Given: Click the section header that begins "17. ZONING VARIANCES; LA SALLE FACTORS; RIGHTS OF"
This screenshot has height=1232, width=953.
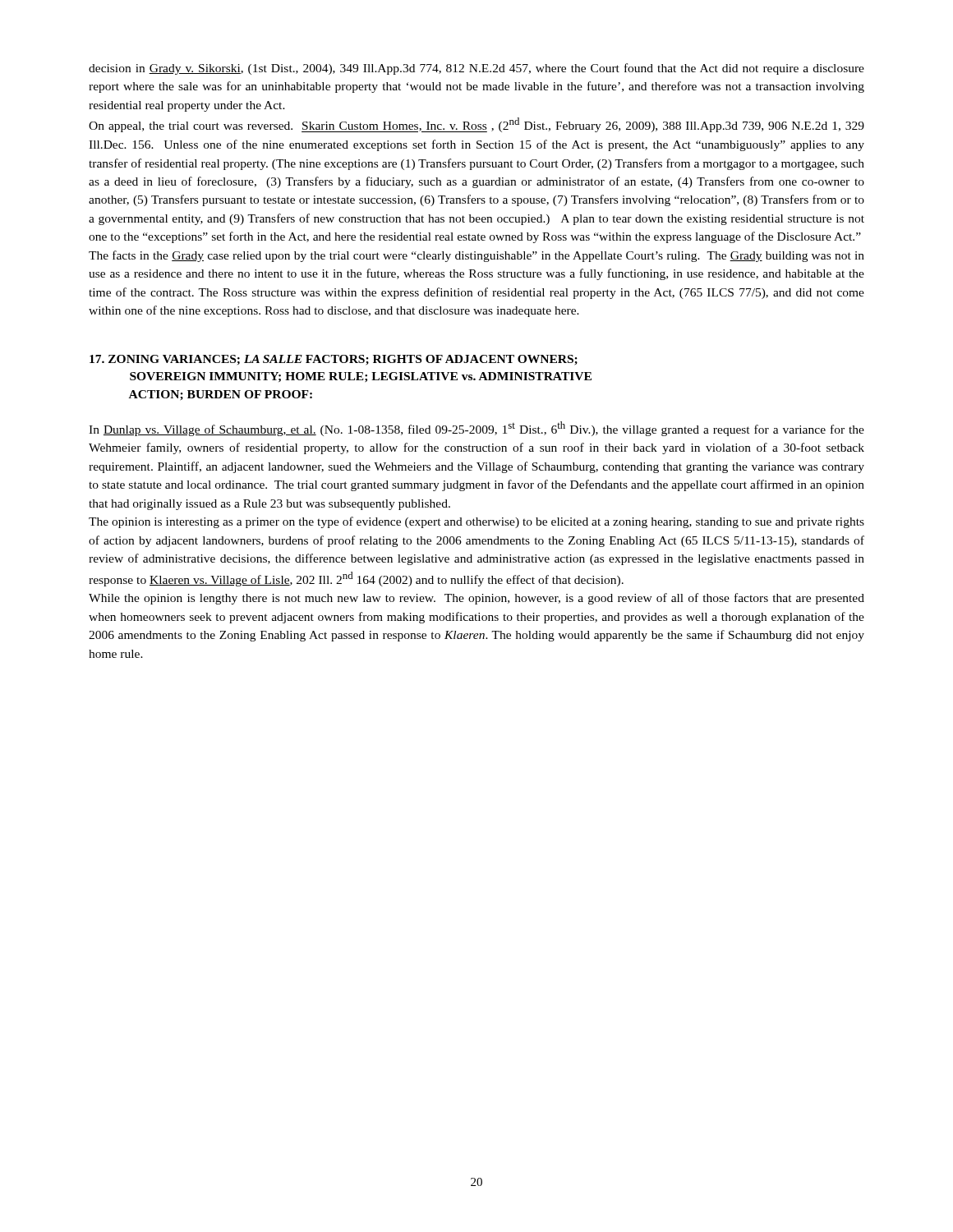Looking at the screenshot, I should click(x=340, y=376).
